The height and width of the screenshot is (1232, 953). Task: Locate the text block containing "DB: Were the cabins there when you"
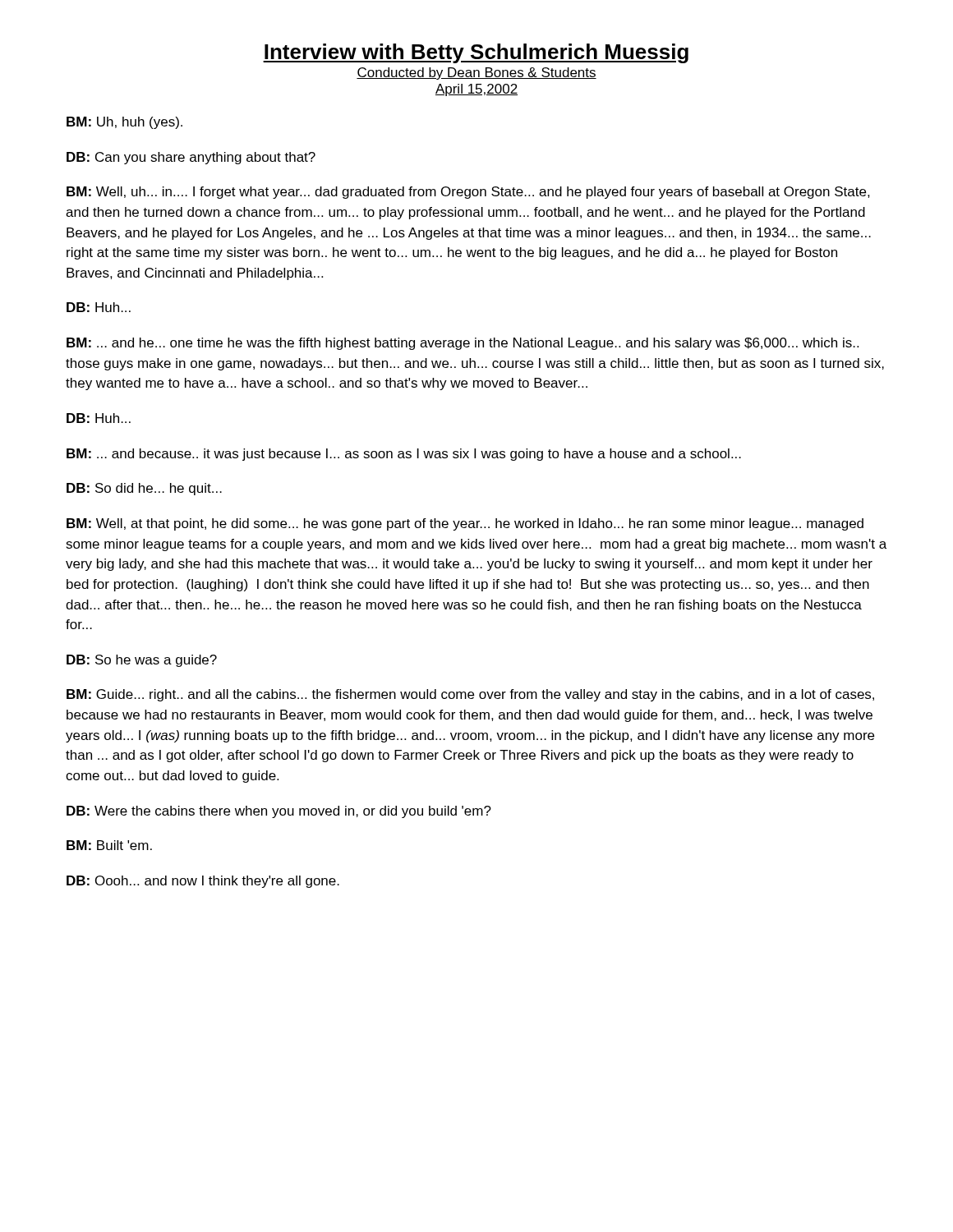279,811
